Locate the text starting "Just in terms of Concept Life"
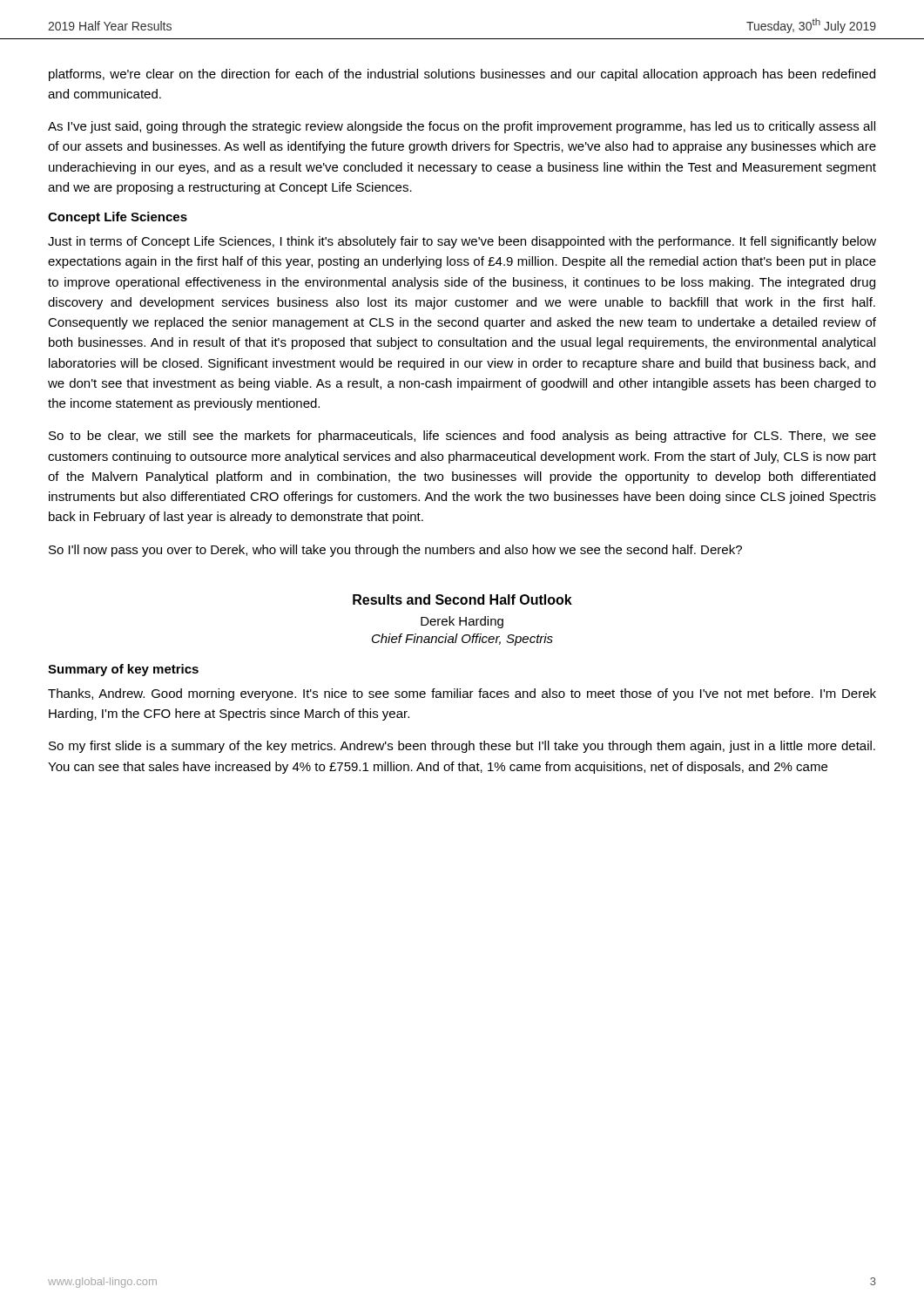The image size is (924, 1307). click(462, 322)
